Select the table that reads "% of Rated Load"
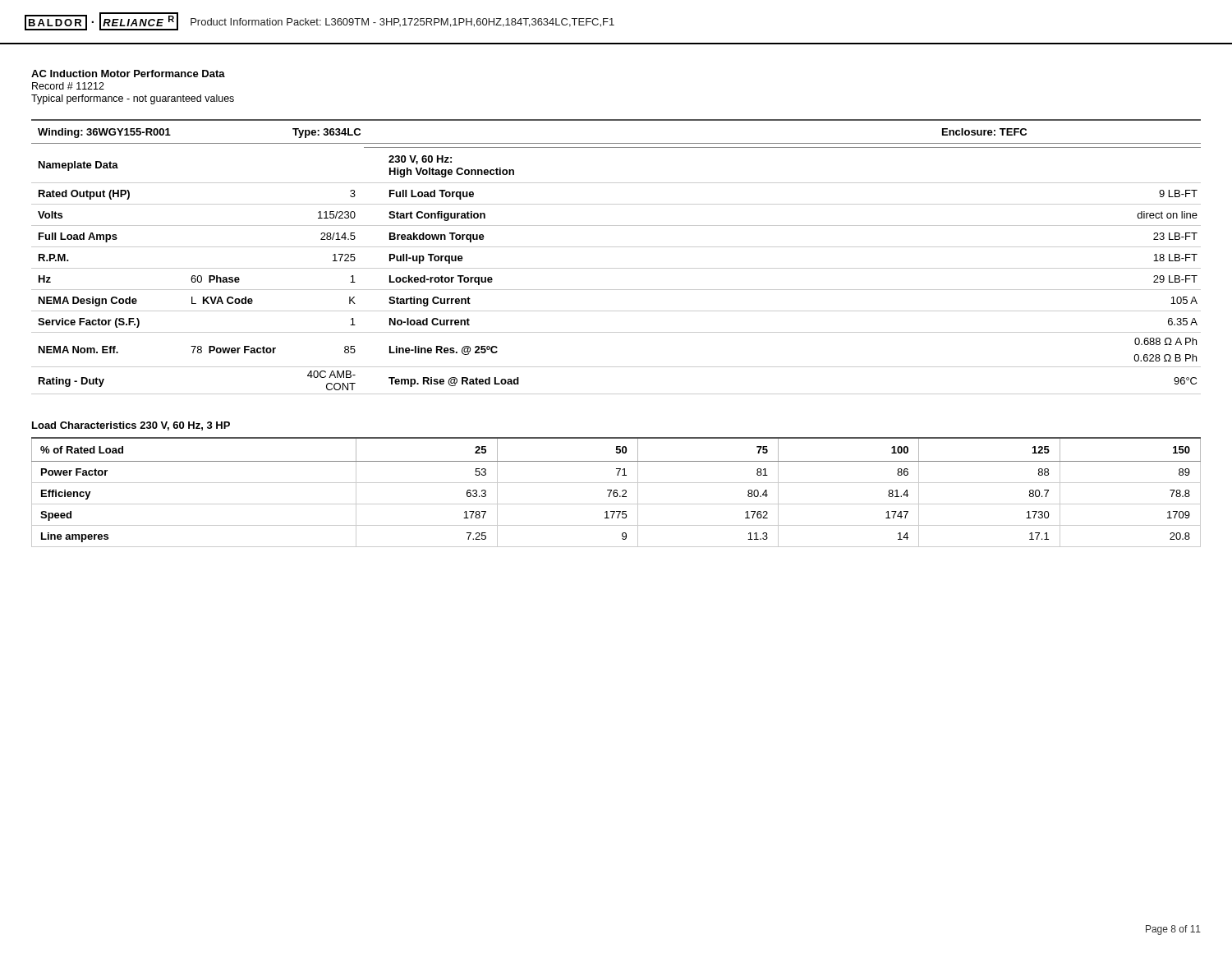1232x953 pixels. 616,492
